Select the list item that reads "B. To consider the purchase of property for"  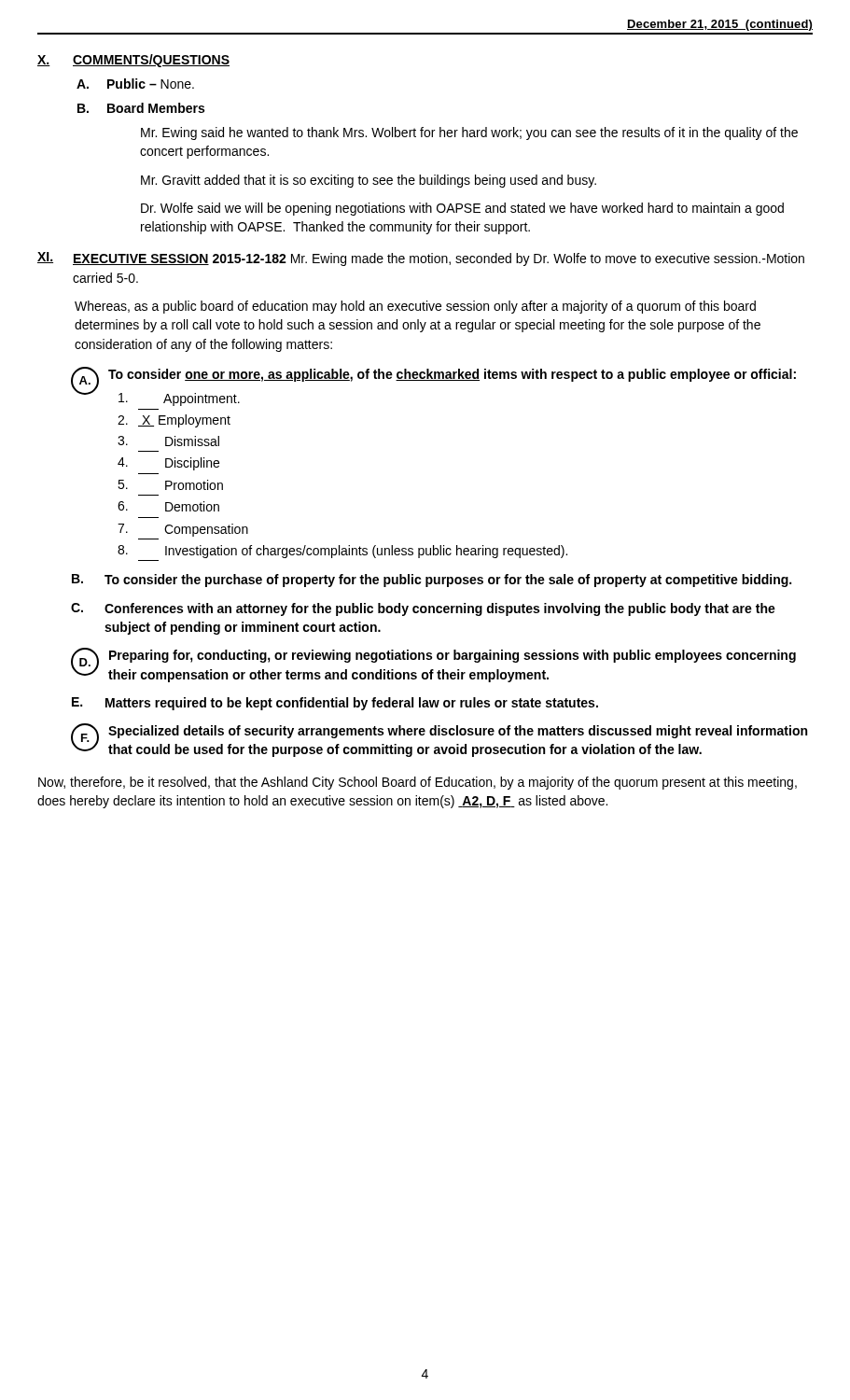pos(442,580)
